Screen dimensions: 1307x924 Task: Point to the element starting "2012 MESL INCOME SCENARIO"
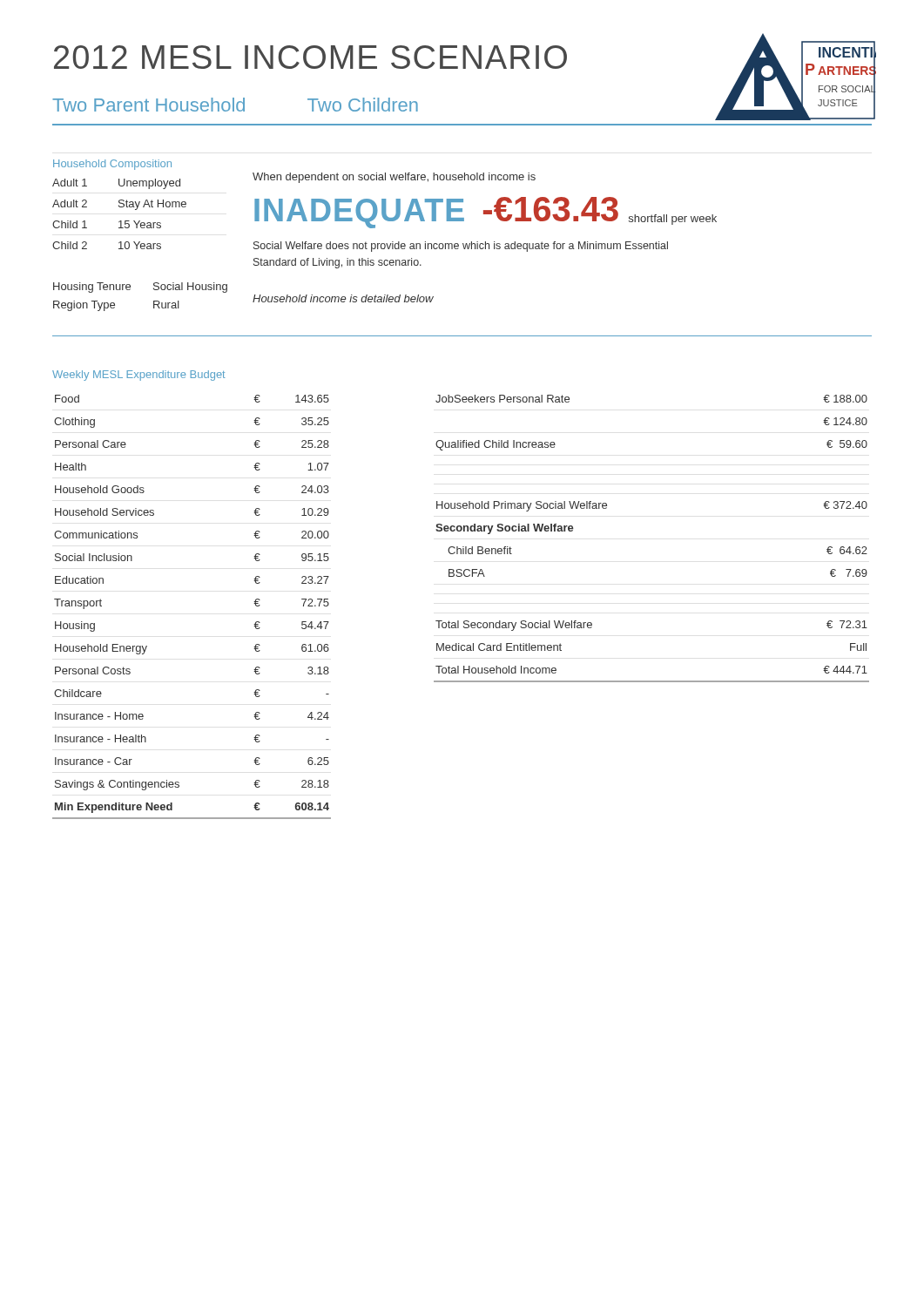311,58
